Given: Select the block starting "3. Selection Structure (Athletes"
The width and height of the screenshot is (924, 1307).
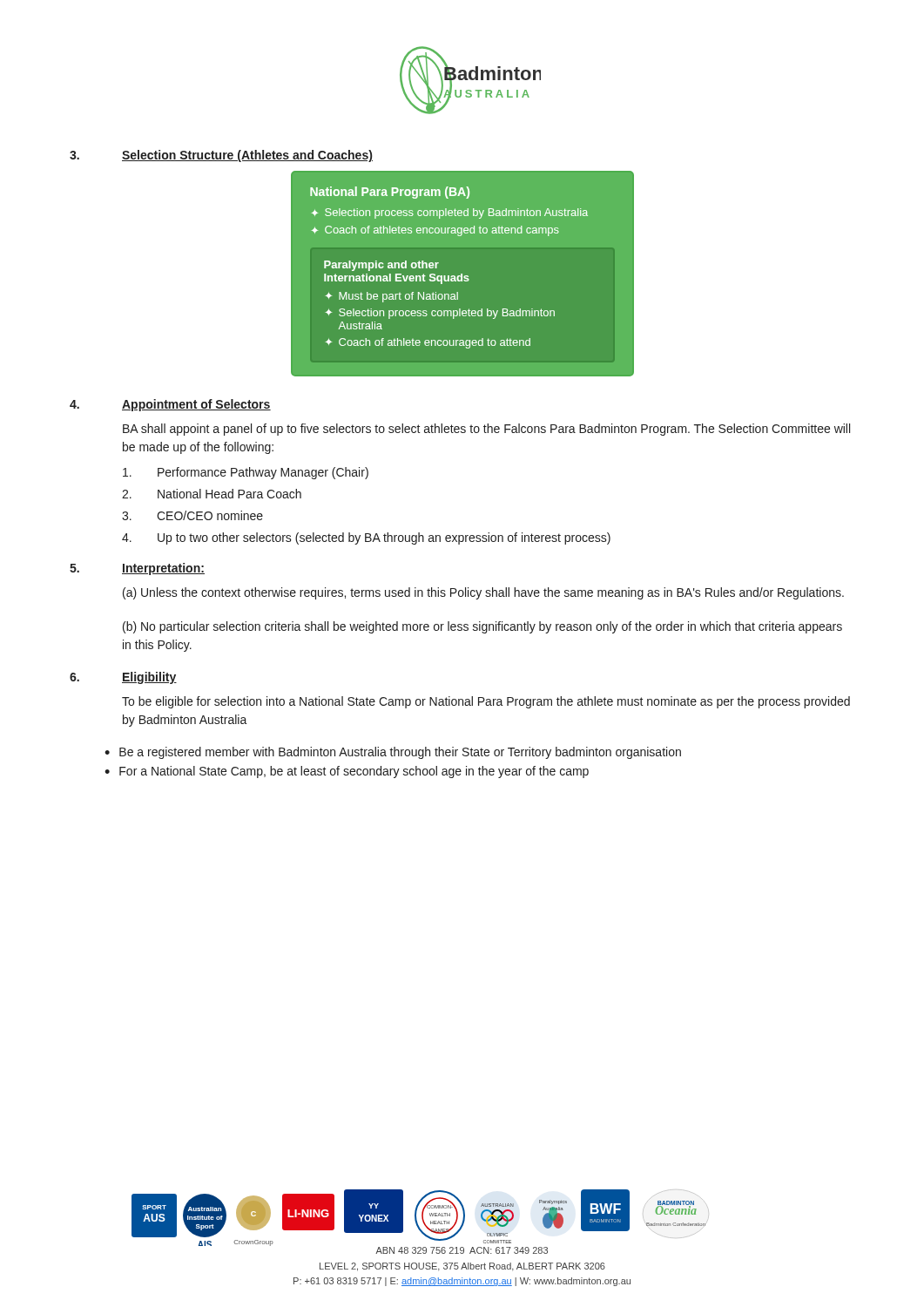Looking at the screenshot, I should (221, 156).
